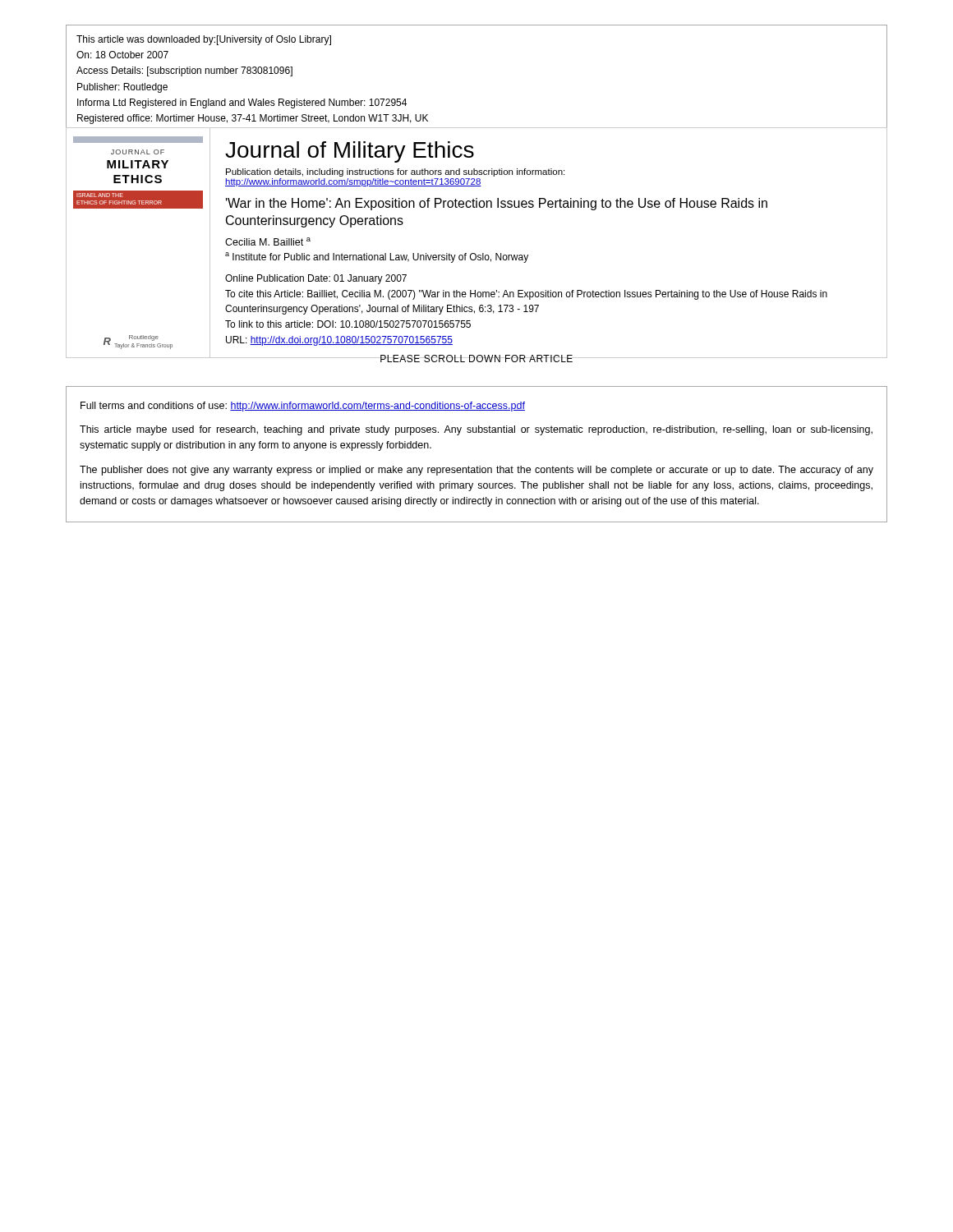Find the section header containing "'War in the Home': An Exposition"
Viewport: 953px width, 1232px height.
click(x=497, y=212)
